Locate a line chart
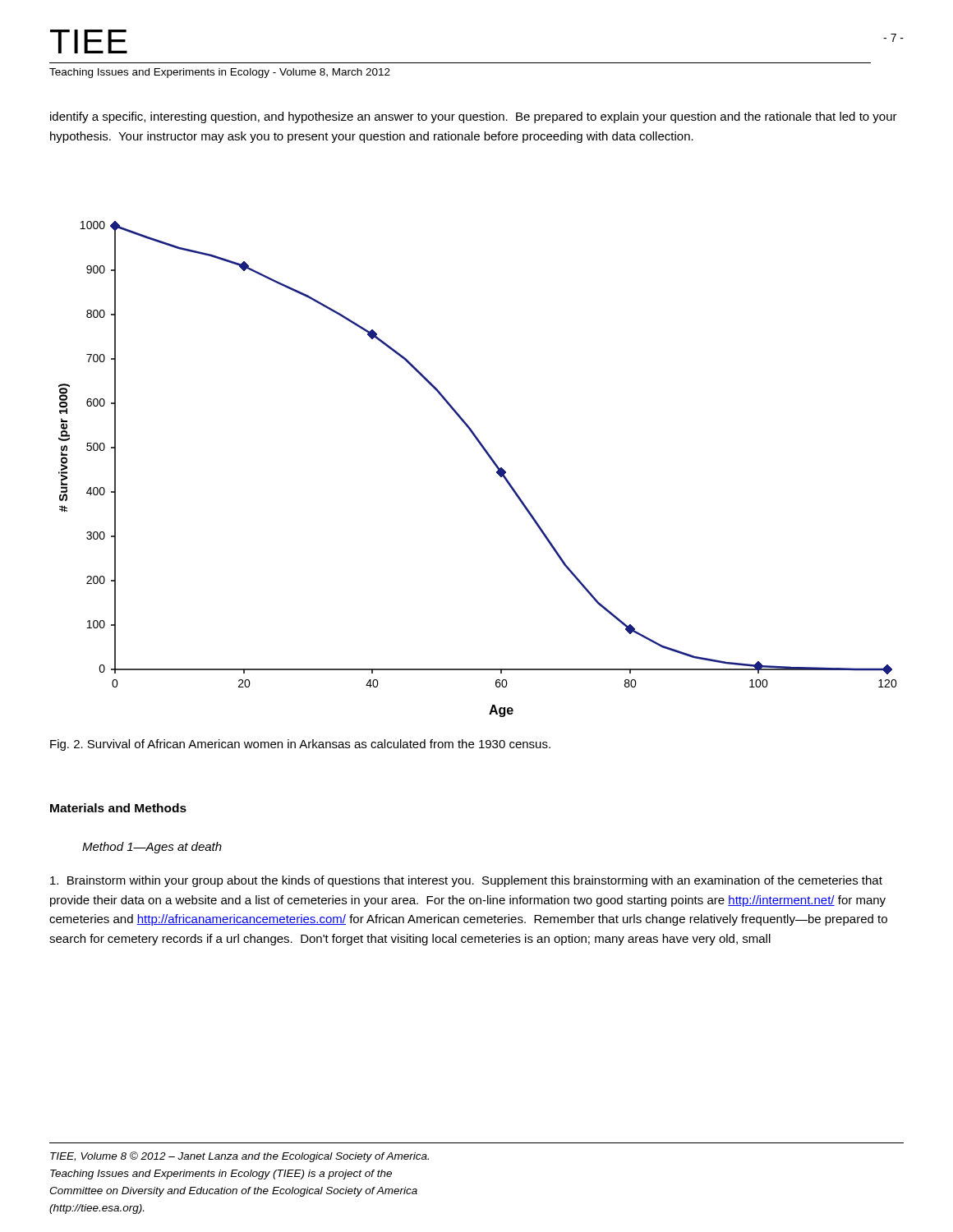The width and height of the screenshot is (953, 1232). click(x=476, y=468)
